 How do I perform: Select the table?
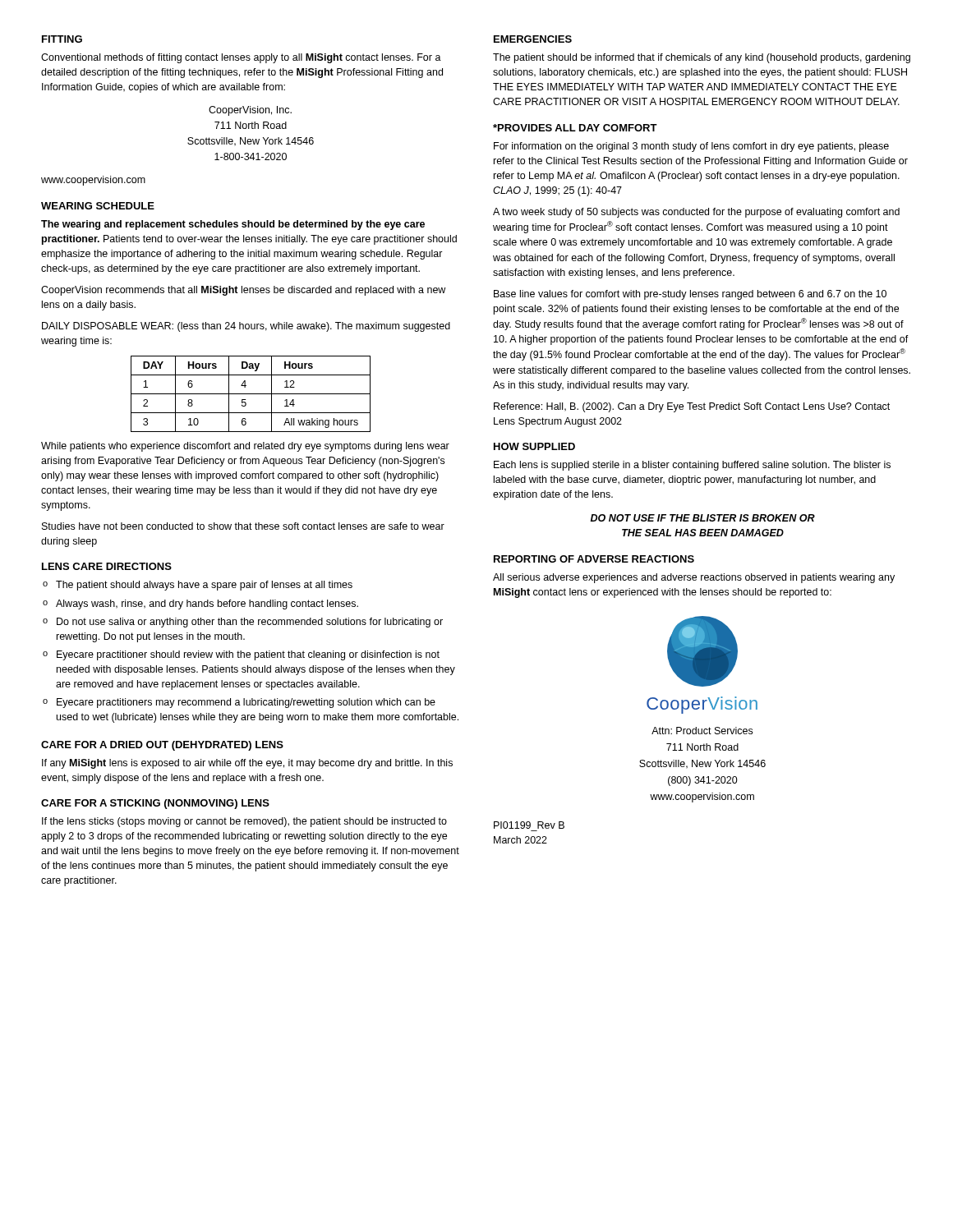(251, 393)
